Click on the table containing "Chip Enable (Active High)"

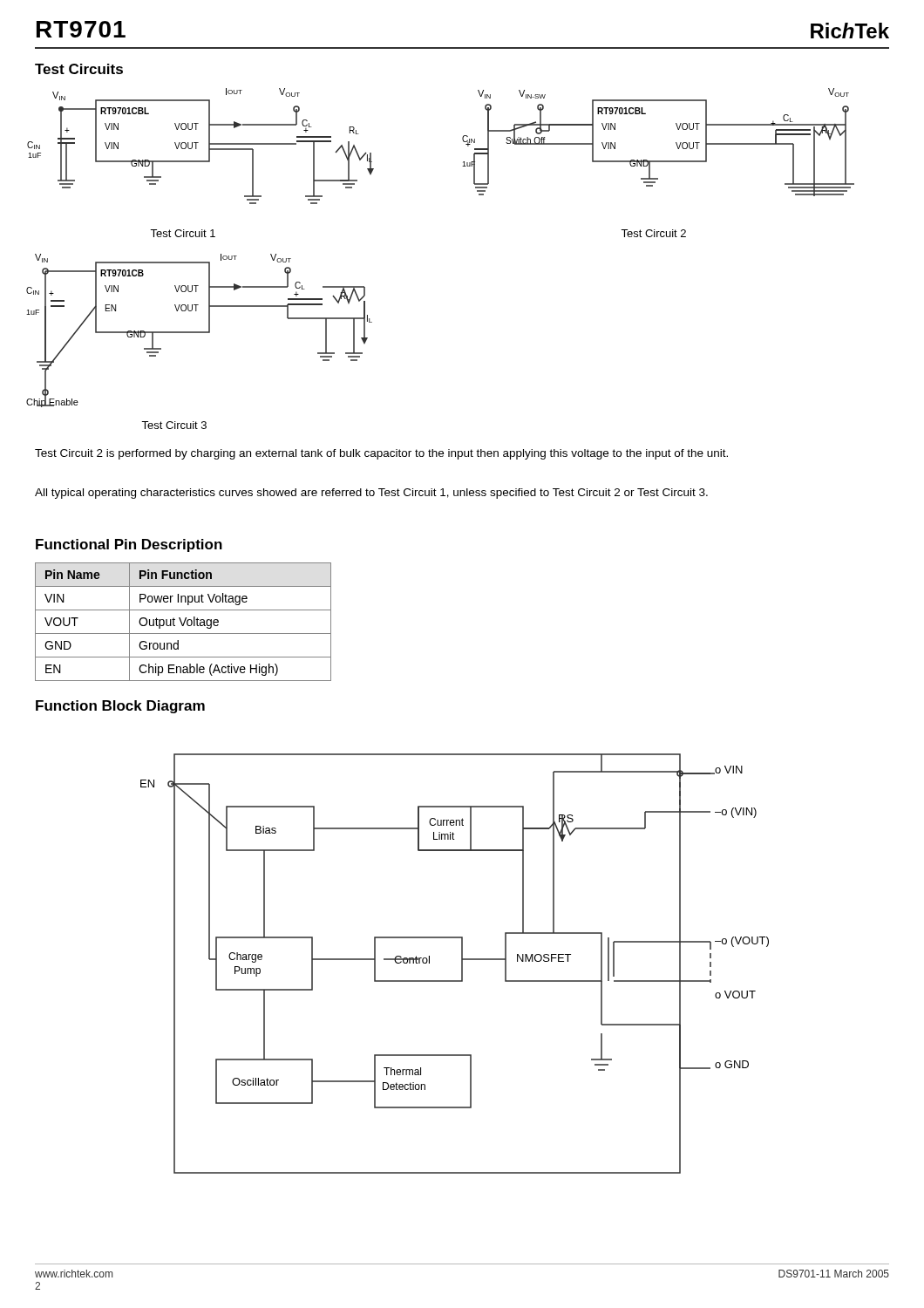pyautogui.click(x=183, y=622)
